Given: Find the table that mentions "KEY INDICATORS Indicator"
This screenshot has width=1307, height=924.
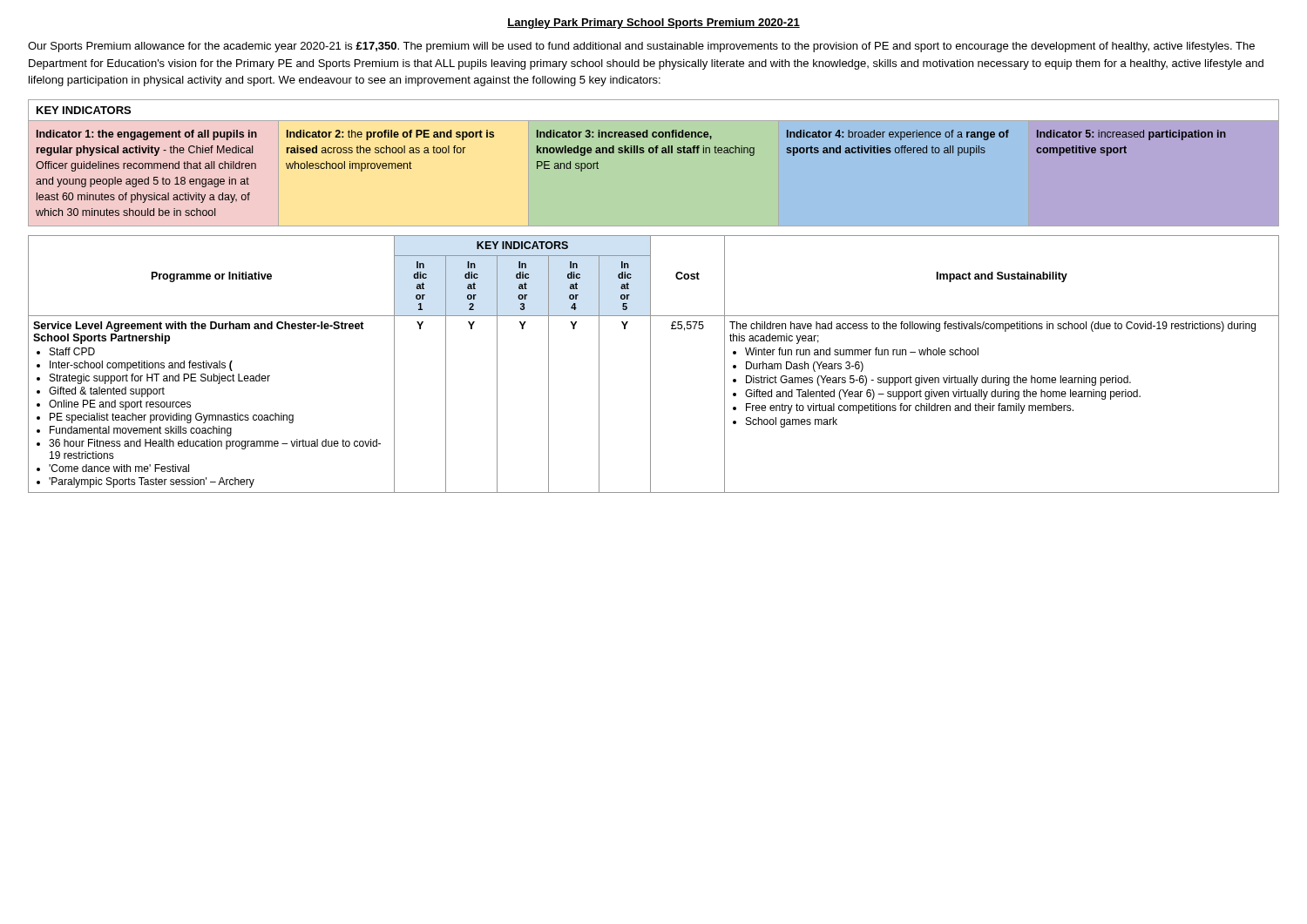Looking at the screenshot, I should click(x=654, y=163).
